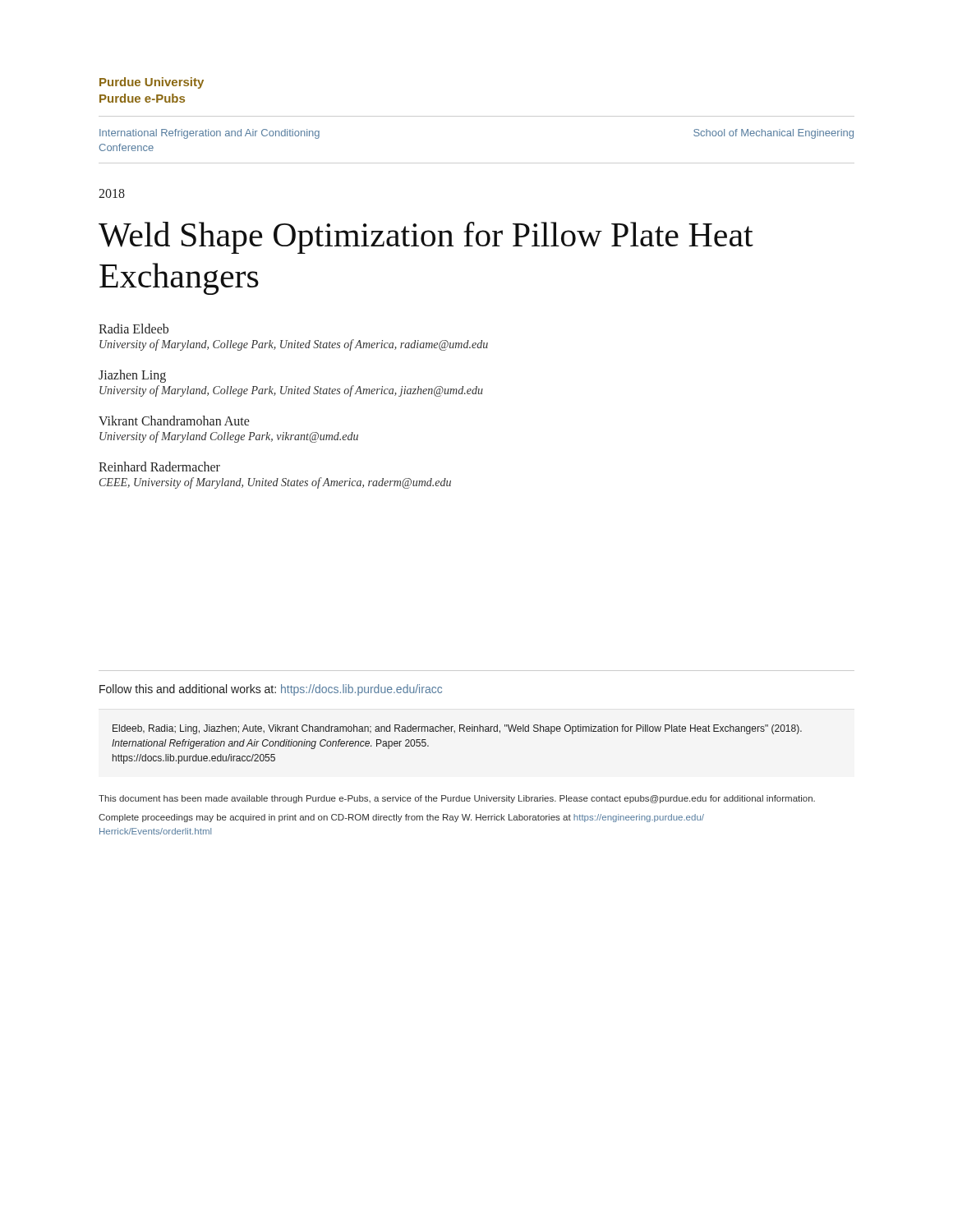Locate the passage starting "Follow this and additional works"
This screenshot has height=1232, width=953.
pos(271,690)
